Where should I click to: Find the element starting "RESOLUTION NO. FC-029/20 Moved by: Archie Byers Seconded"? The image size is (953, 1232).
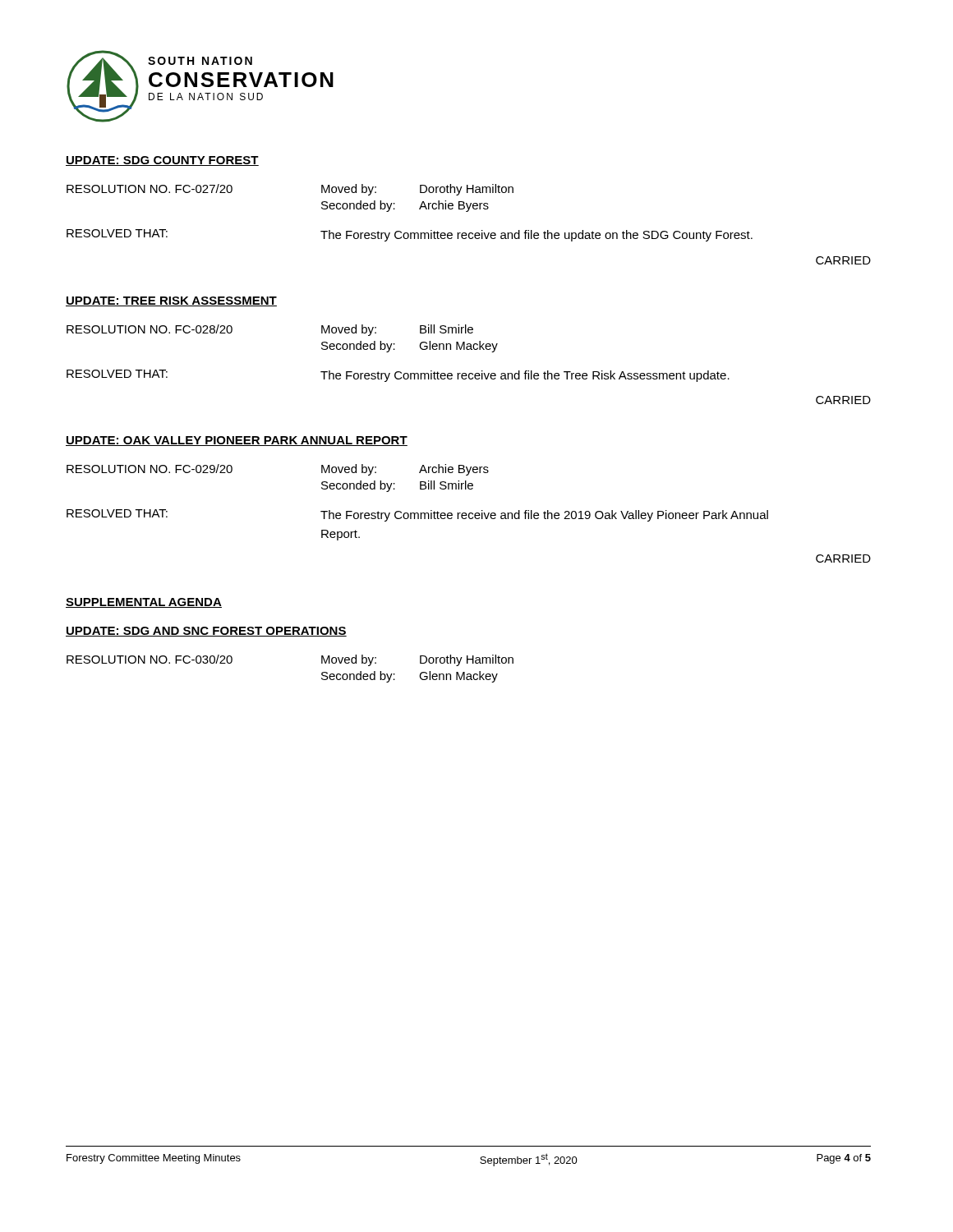[154, 469]
